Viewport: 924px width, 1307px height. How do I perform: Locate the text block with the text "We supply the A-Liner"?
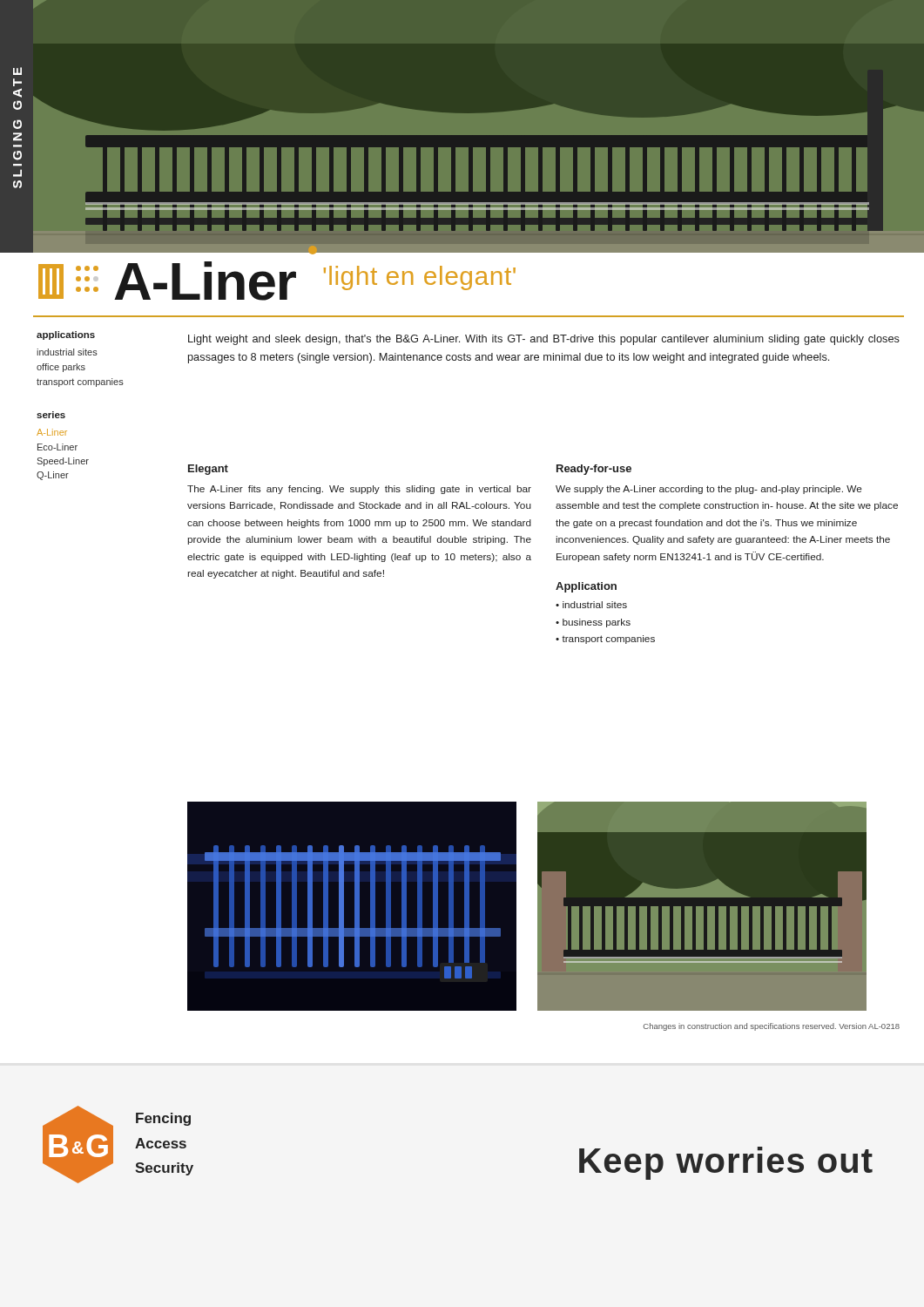click(727, 523)
